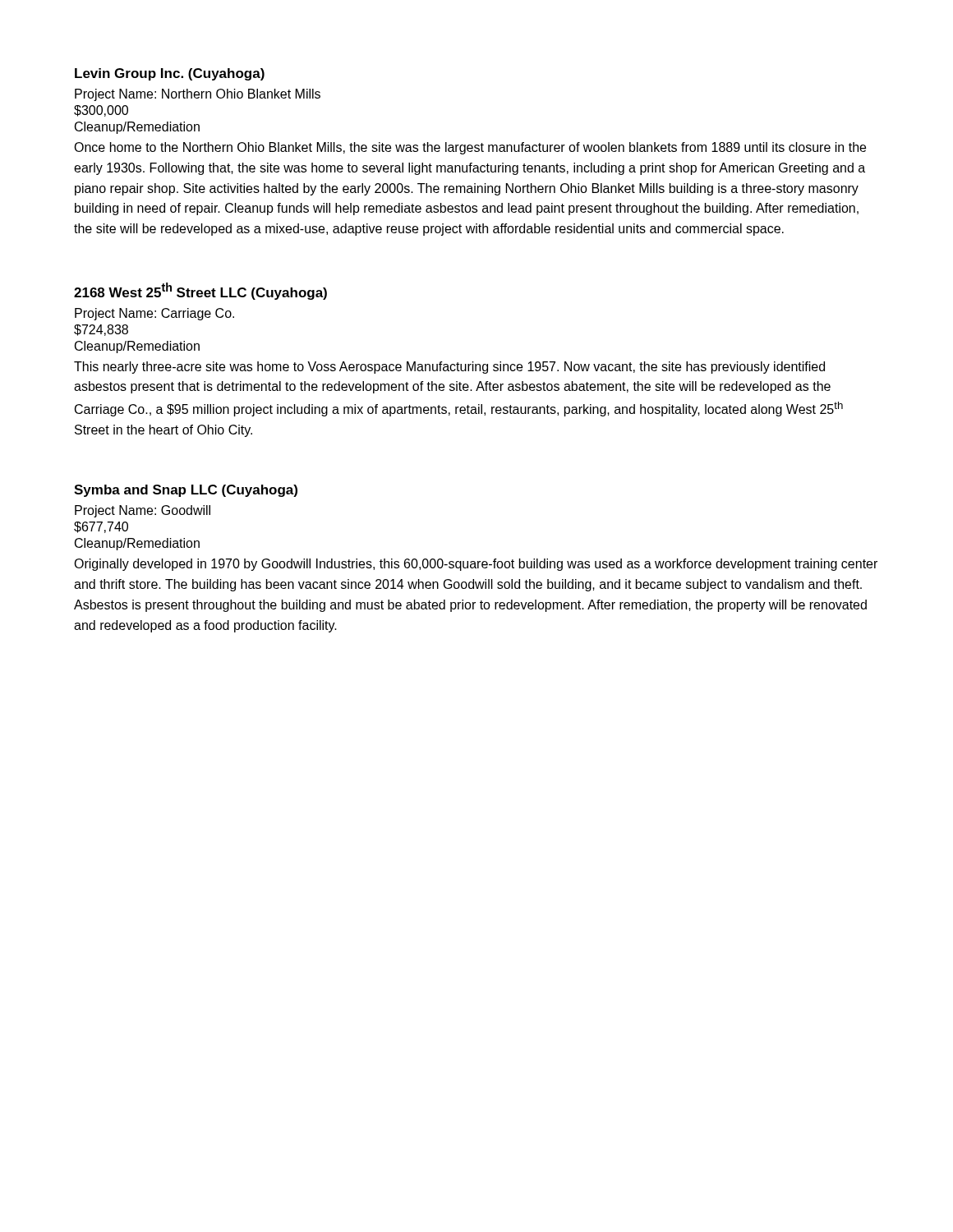Navigate to the text starting "Symba and Snap LLC (Cuyahoga)"
This screenshot has width=953, height=1232.
186,490
